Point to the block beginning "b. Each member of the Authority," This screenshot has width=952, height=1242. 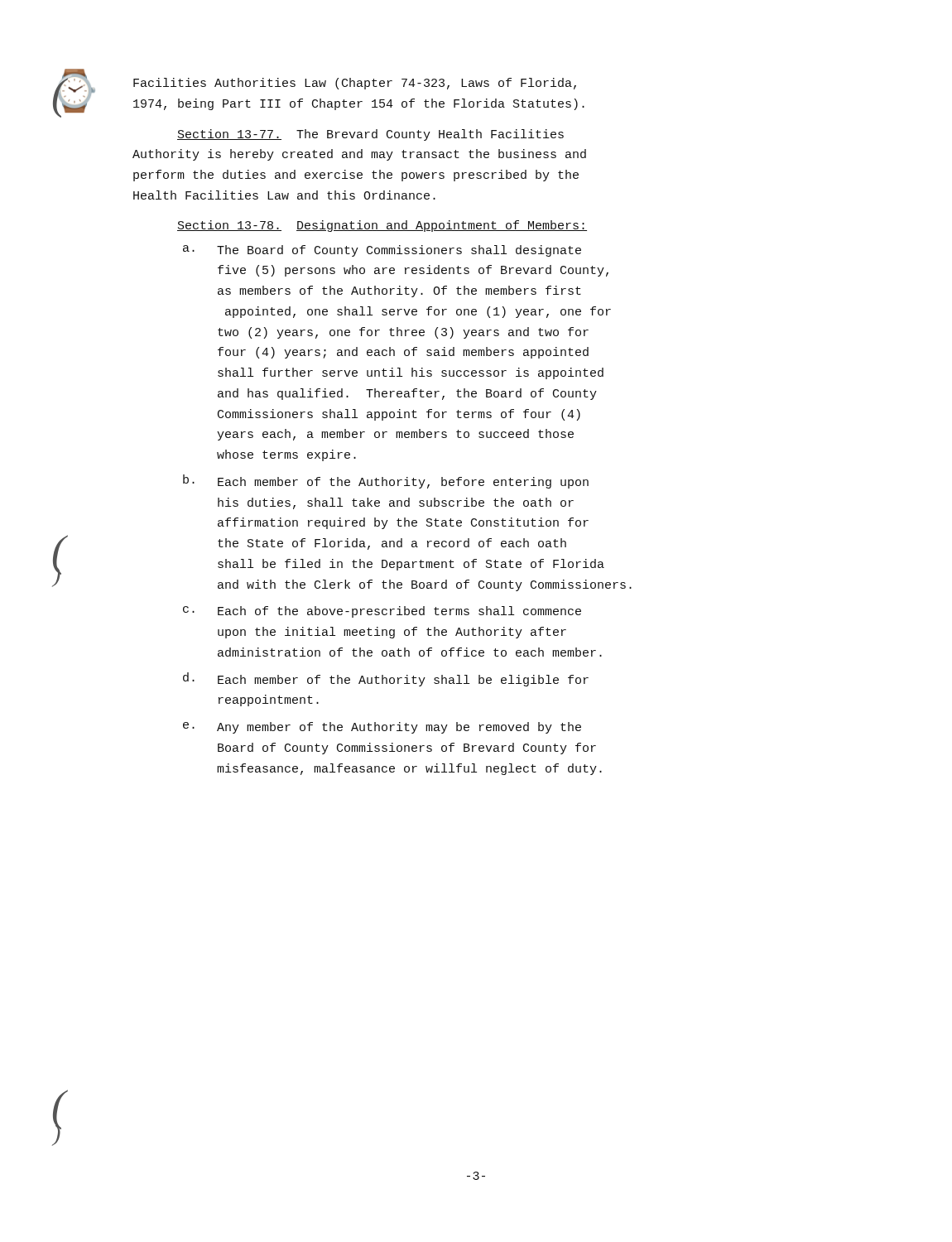point(513,535)
